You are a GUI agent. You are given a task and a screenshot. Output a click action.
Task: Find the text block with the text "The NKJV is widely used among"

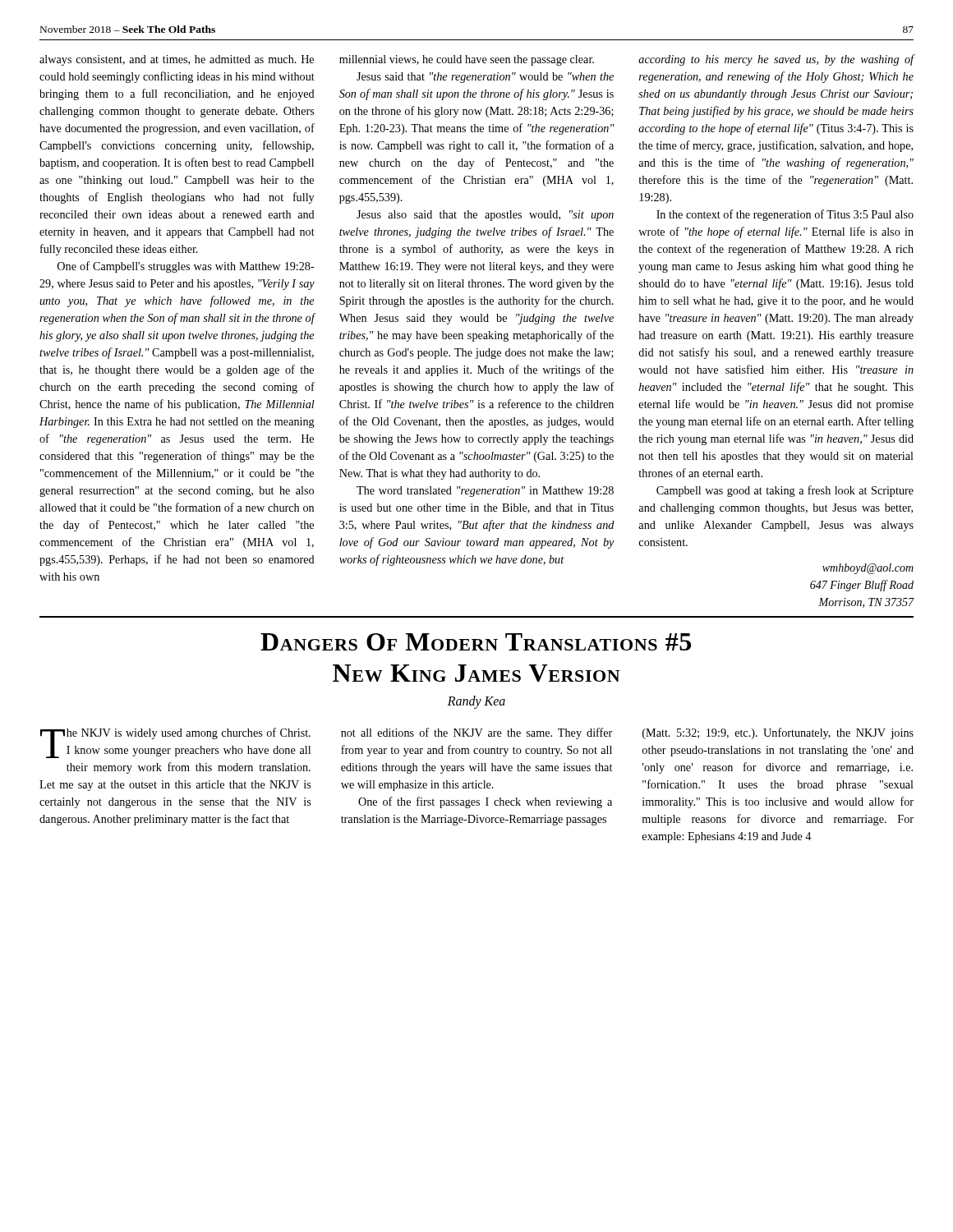[175, 776]
